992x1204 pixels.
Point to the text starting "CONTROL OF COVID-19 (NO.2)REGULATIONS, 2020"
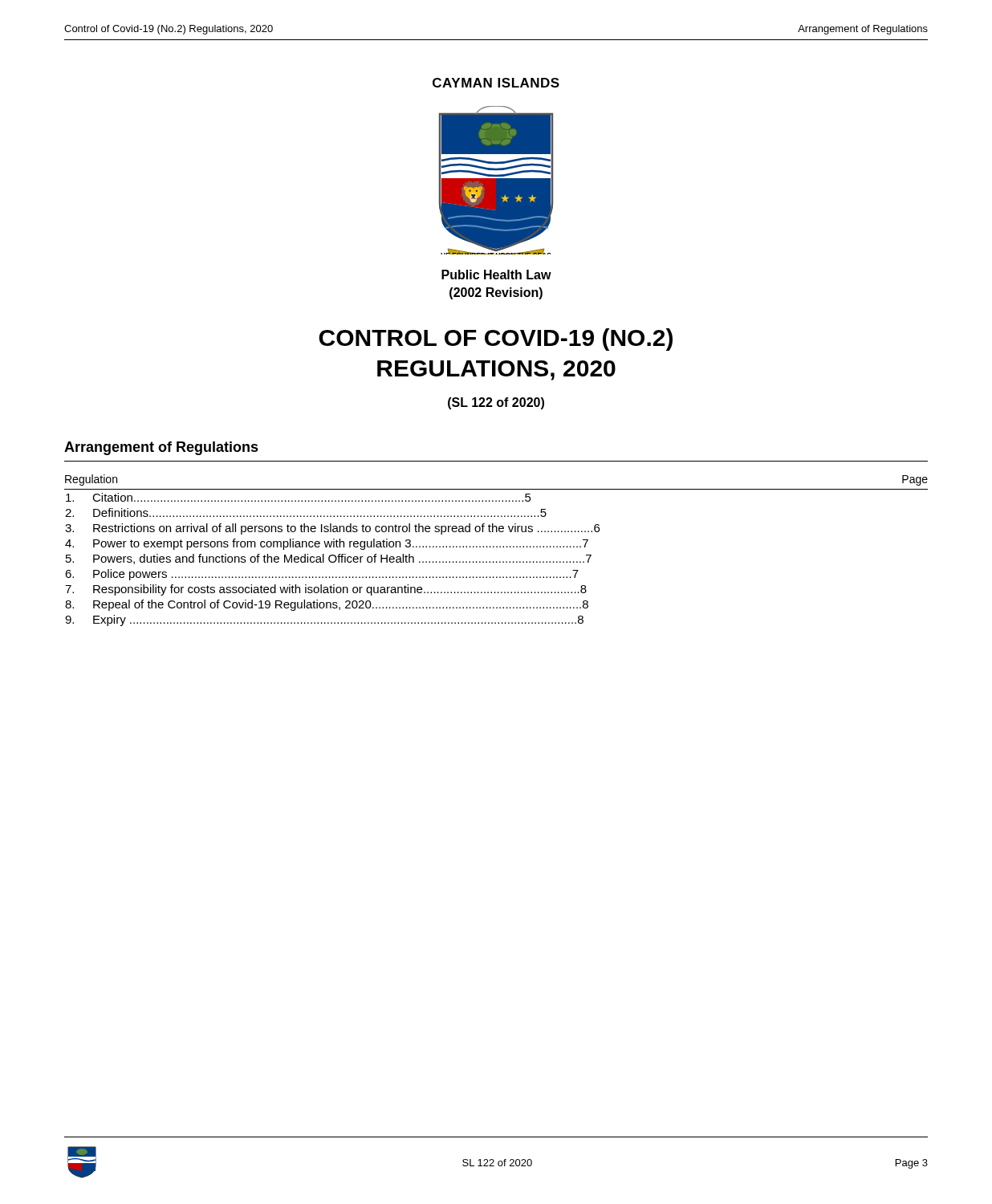[x=496, y=353]
